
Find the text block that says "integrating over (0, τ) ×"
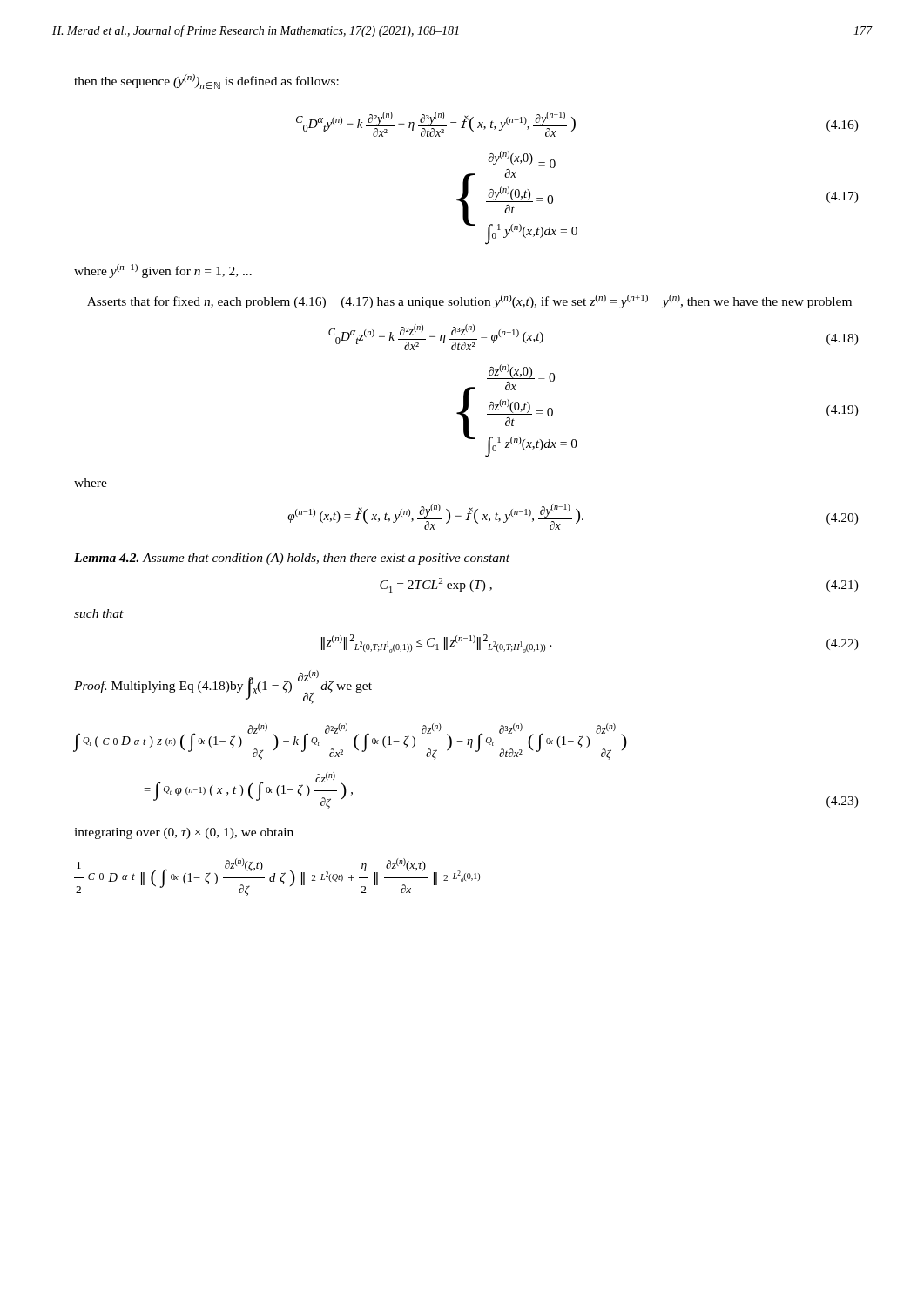pyautogui.click(x=184, y=832)
